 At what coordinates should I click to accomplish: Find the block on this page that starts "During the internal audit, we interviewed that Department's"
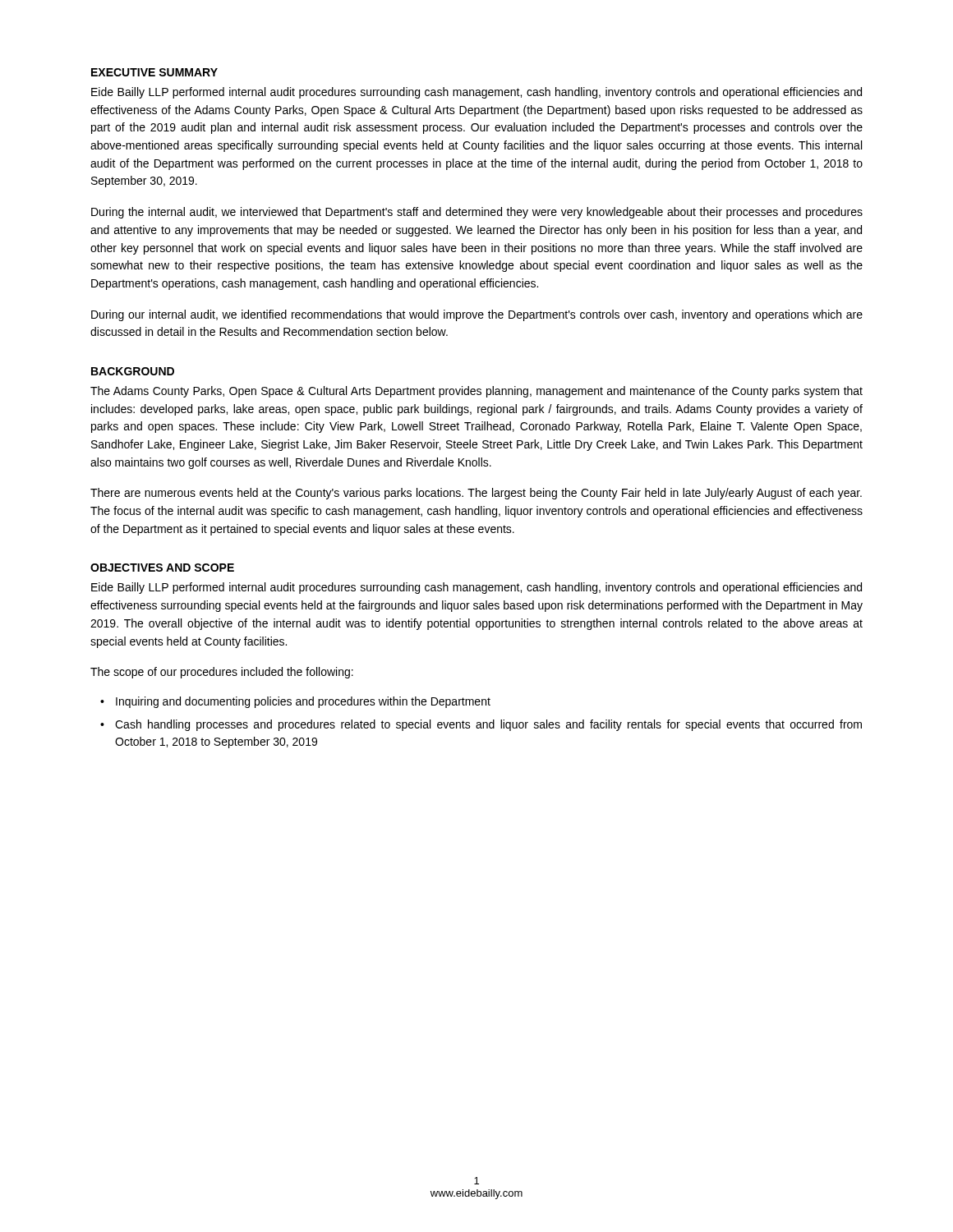(x=476, y=248)
